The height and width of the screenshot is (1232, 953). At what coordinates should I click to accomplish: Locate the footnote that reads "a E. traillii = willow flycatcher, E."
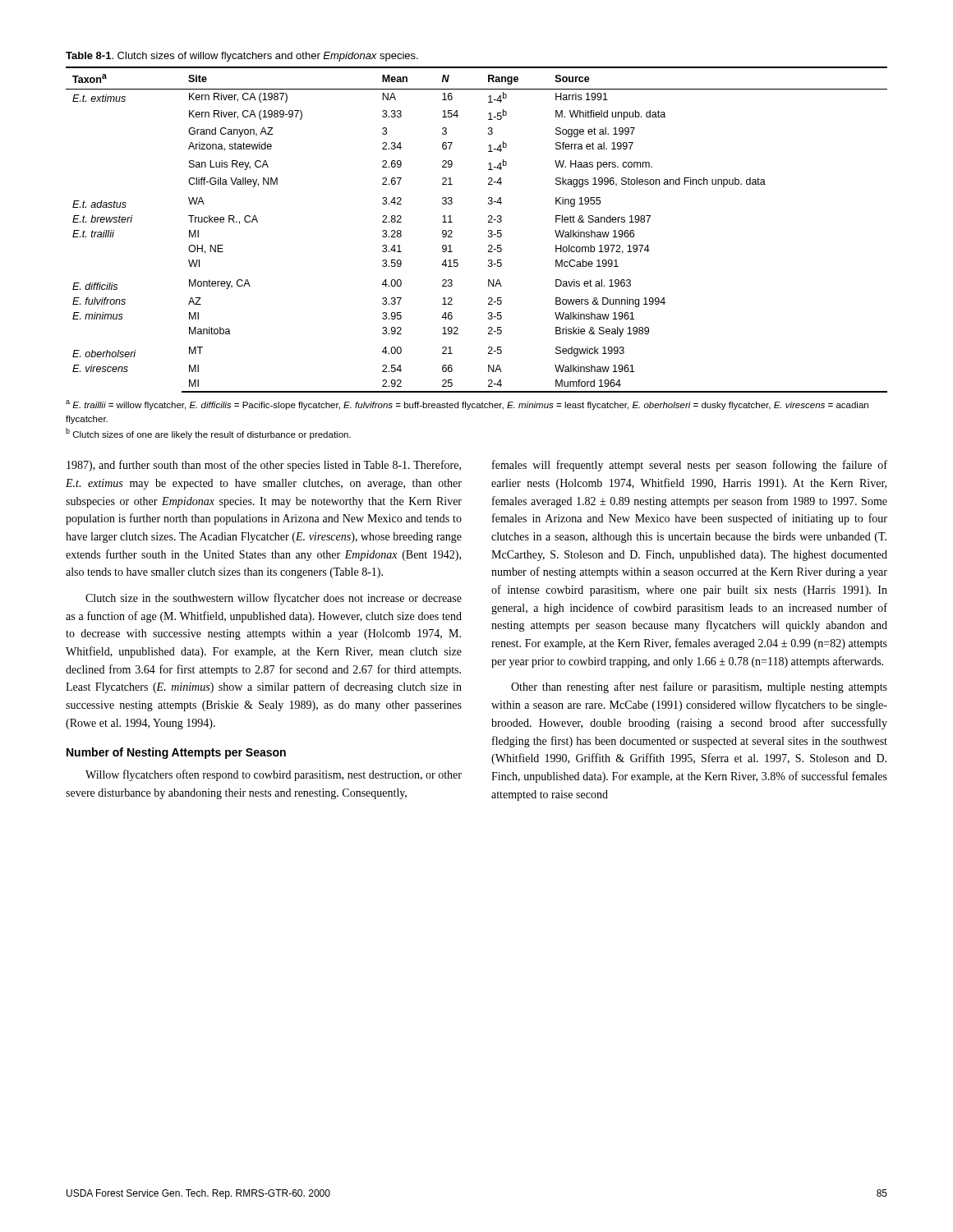467,418
